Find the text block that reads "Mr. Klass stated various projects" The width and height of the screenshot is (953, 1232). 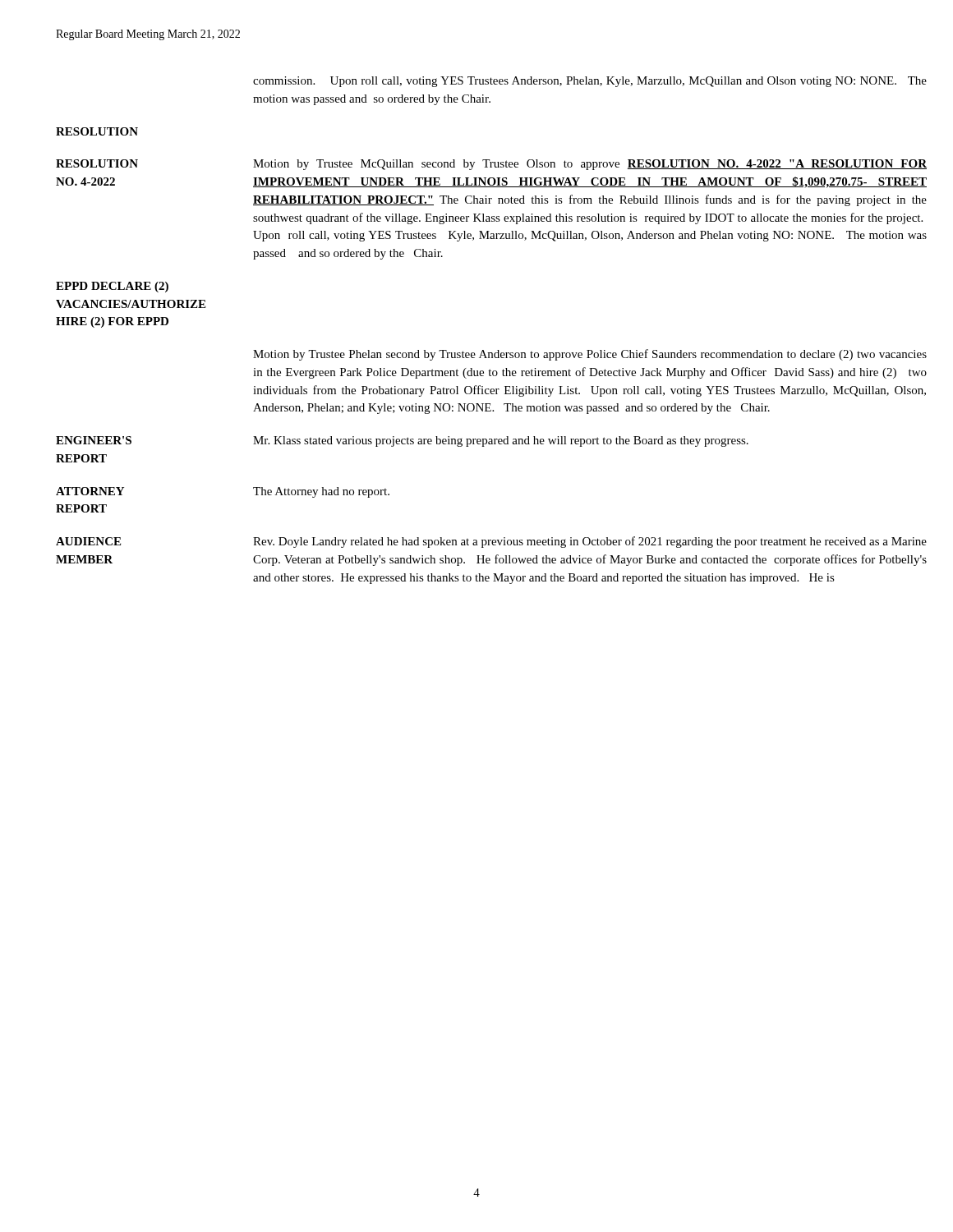(501, 440)
